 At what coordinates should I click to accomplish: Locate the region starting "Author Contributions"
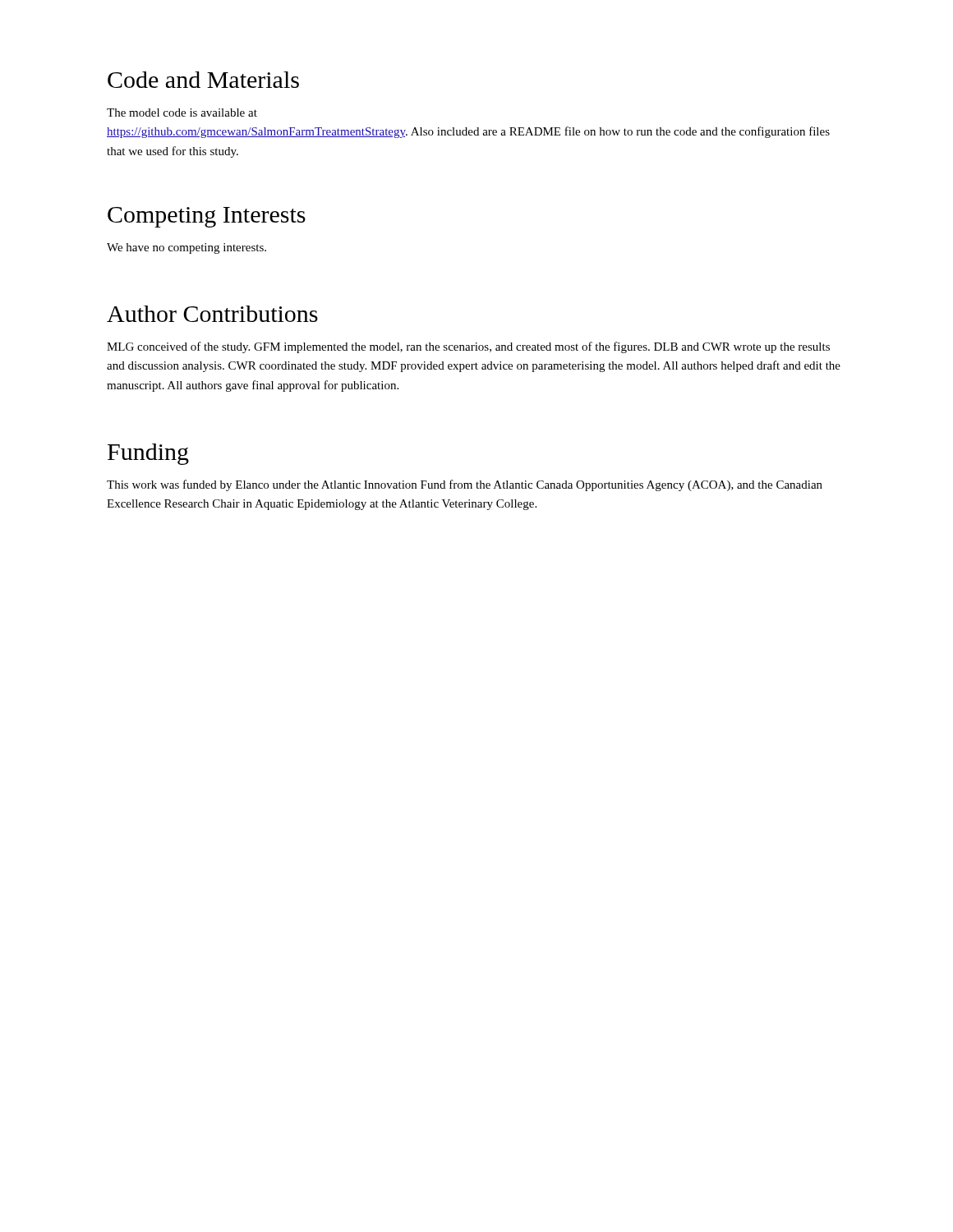[x=212, y=314]
